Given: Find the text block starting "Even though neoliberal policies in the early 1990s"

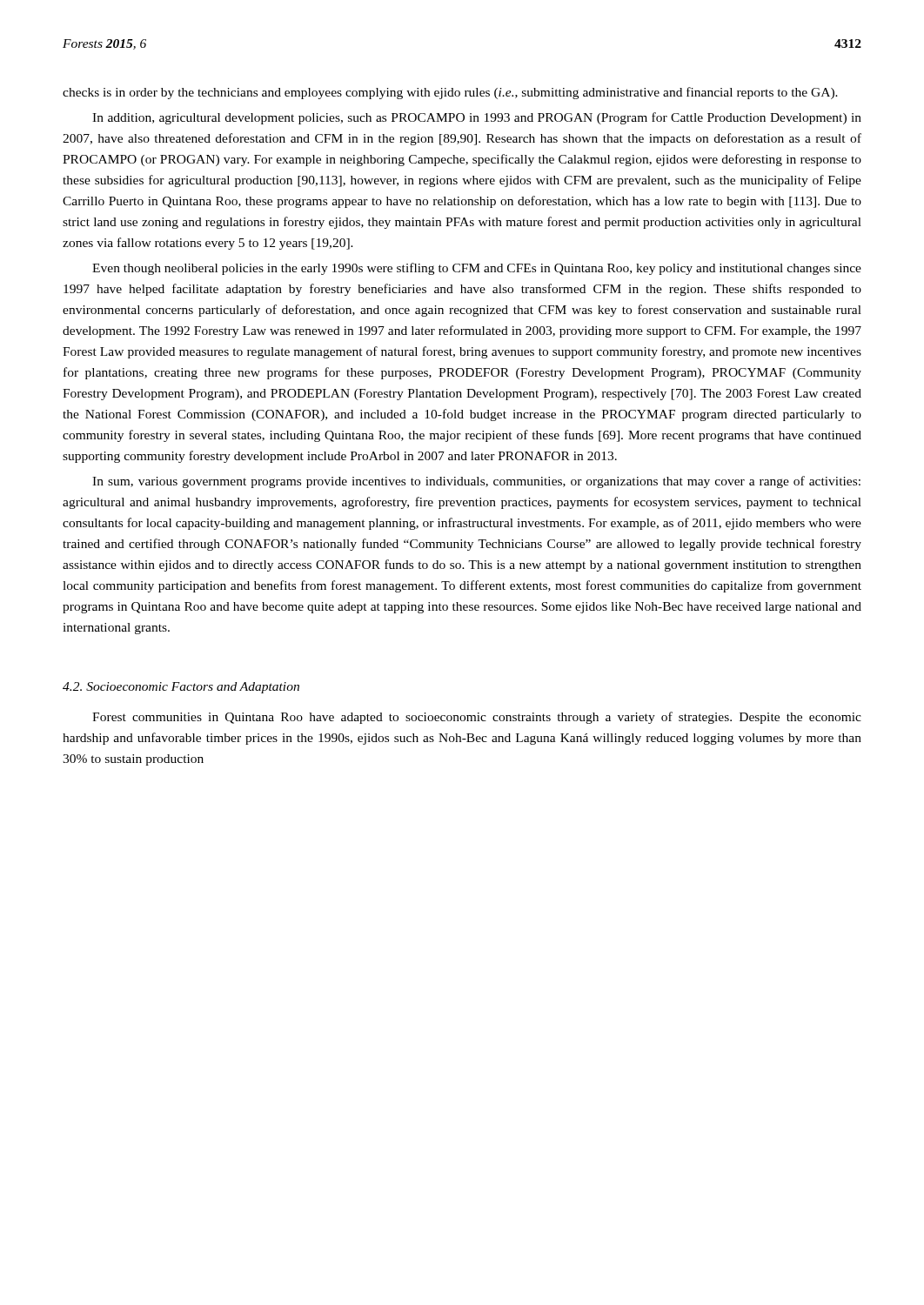Looking at the screenshot, I should (462, 362).
